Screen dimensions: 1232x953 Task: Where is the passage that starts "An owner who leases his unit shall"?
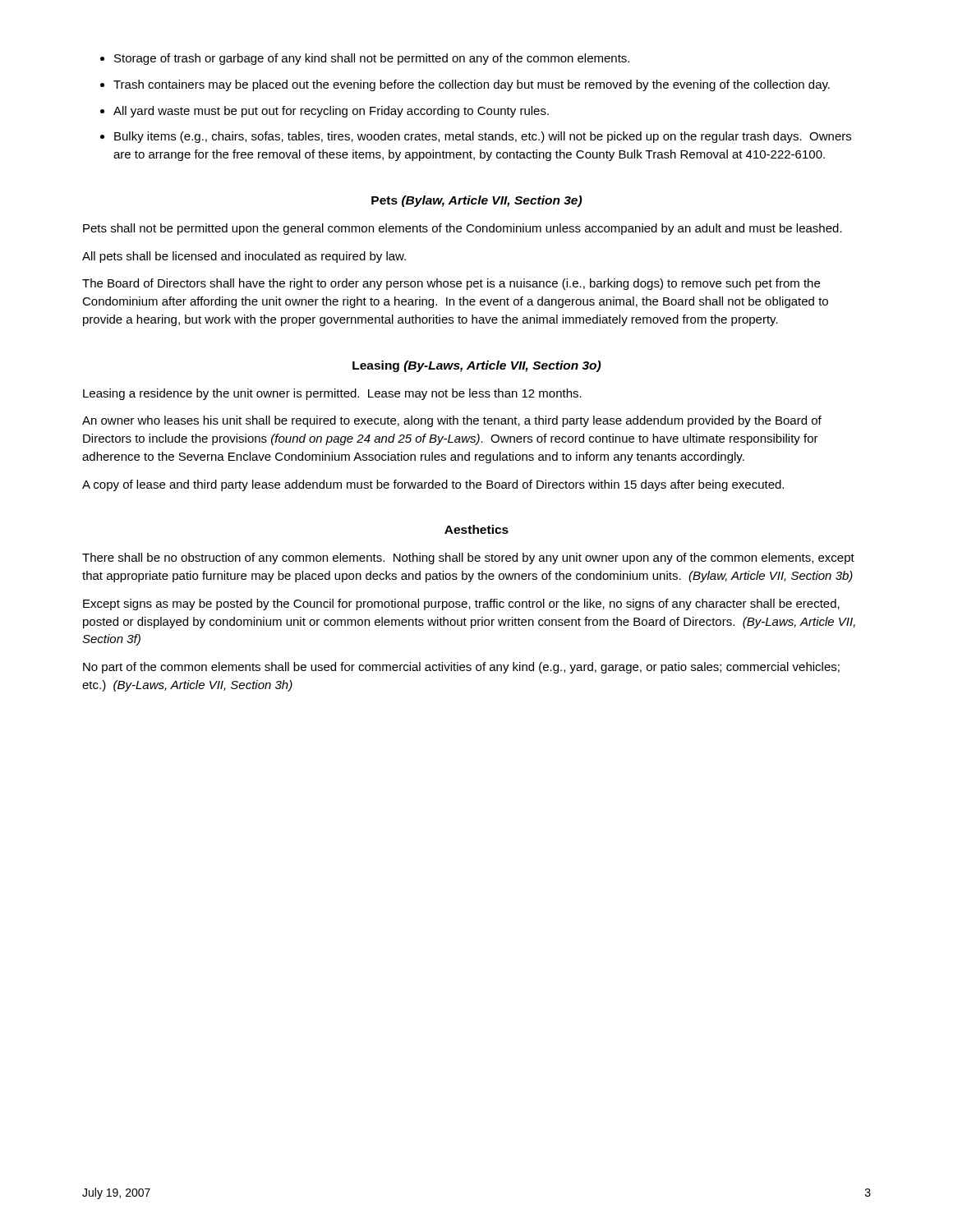(452, 438)
